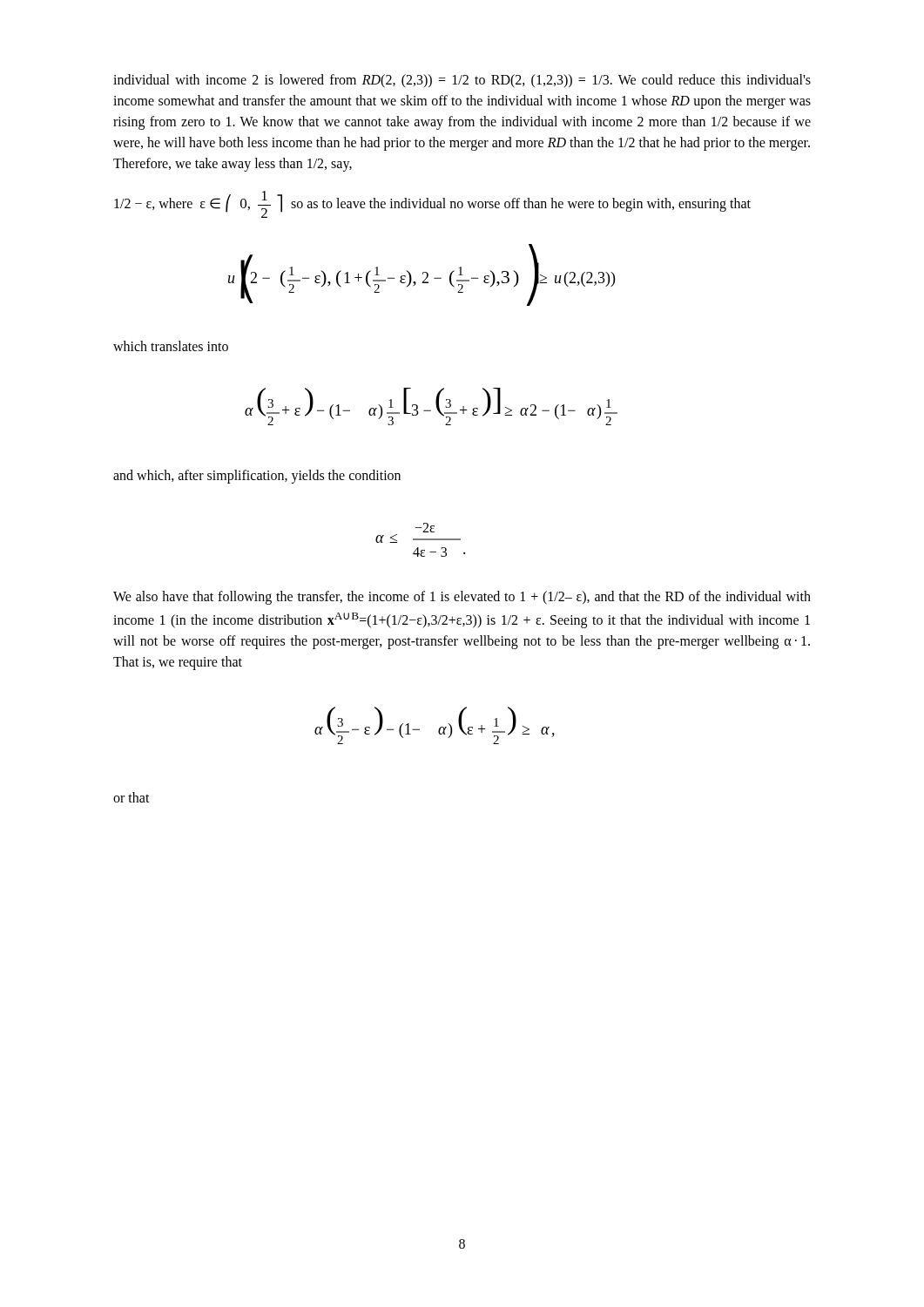Find the text starting "which translates into"
The width and height of the screenshot is (924, 1307).
click(x=171, y=346)
